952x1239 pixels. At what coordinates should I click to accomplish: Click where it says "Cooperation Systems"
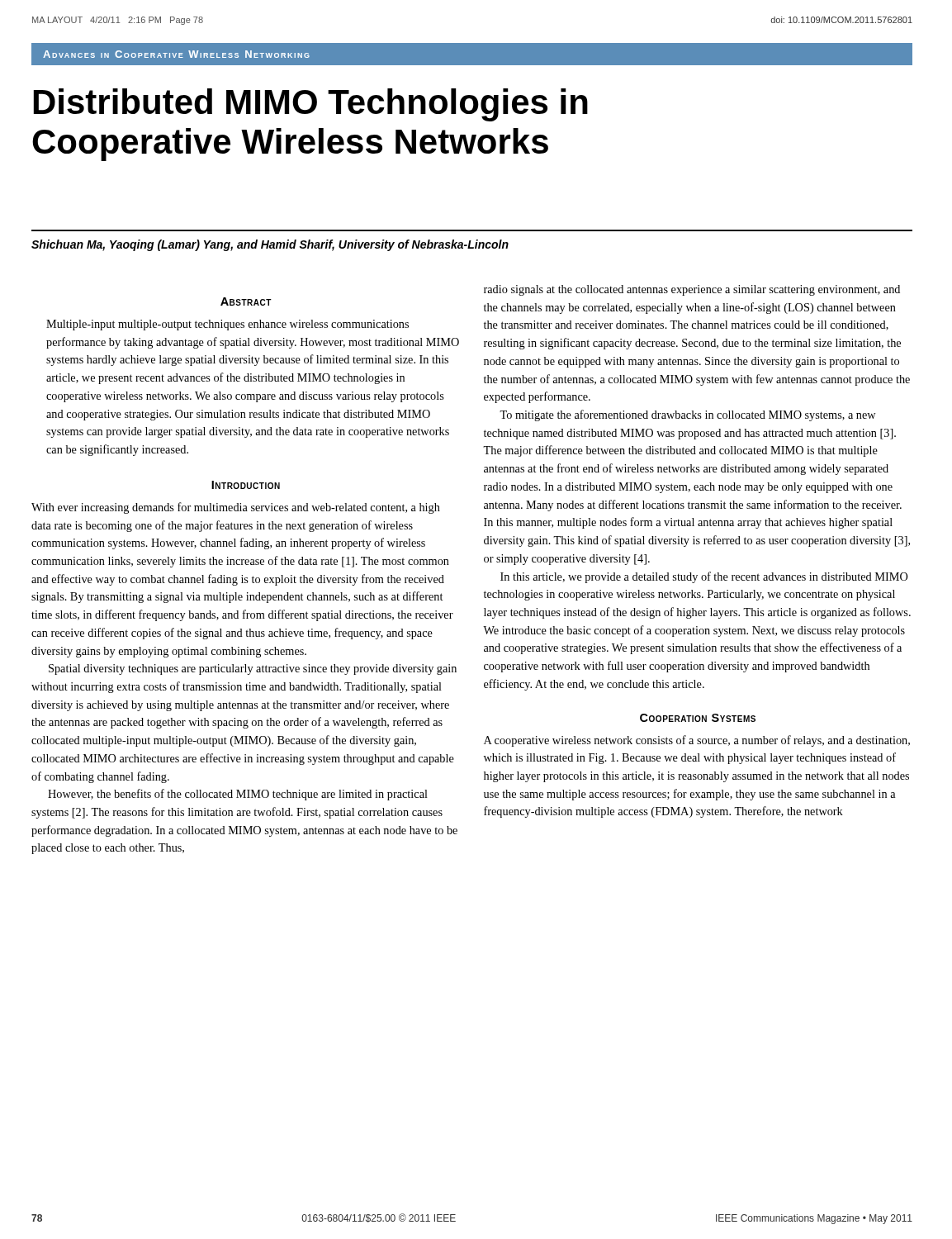click(698, 717)
